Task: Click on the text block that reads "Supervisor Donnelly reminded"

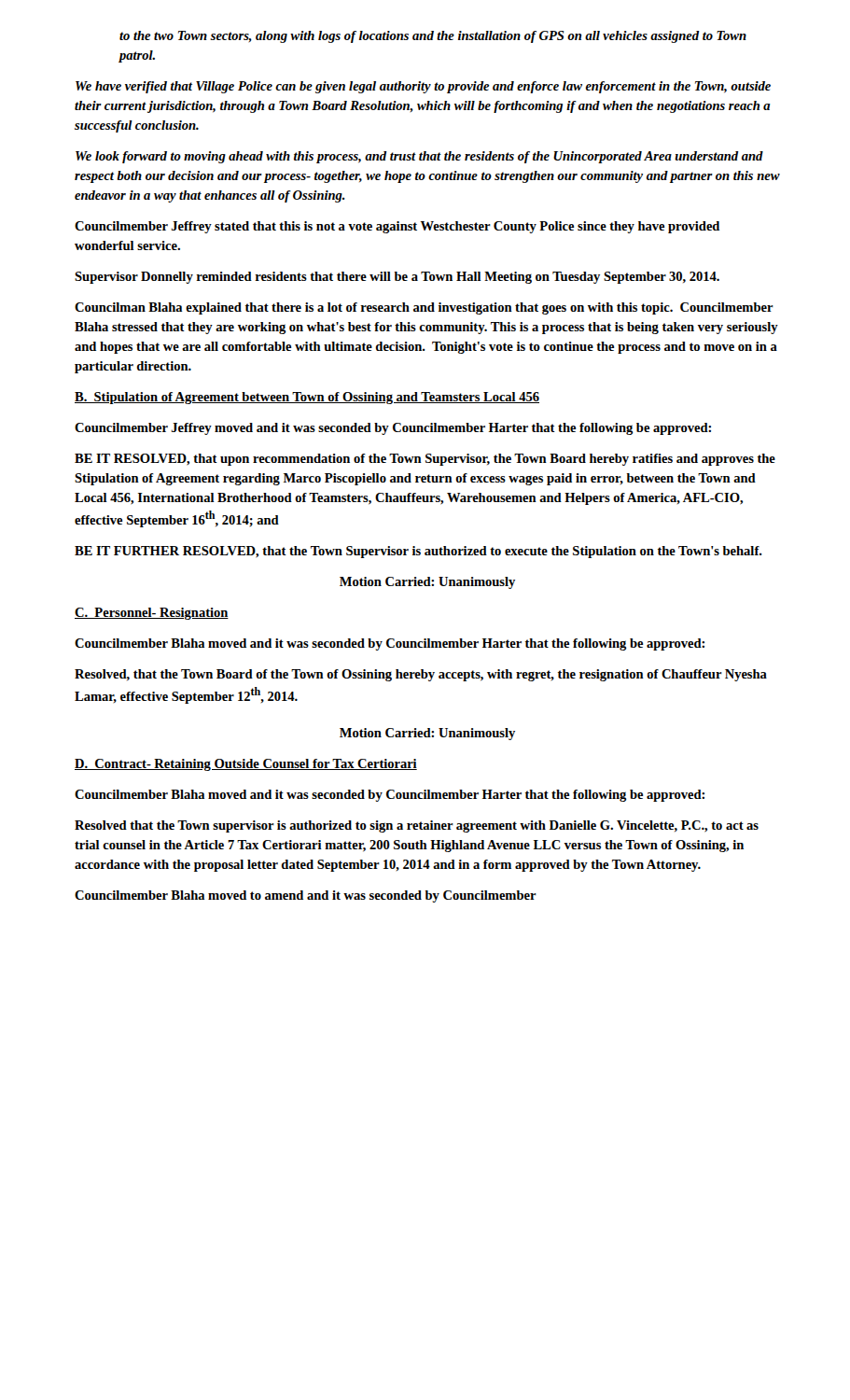Action: pos(397,276)
